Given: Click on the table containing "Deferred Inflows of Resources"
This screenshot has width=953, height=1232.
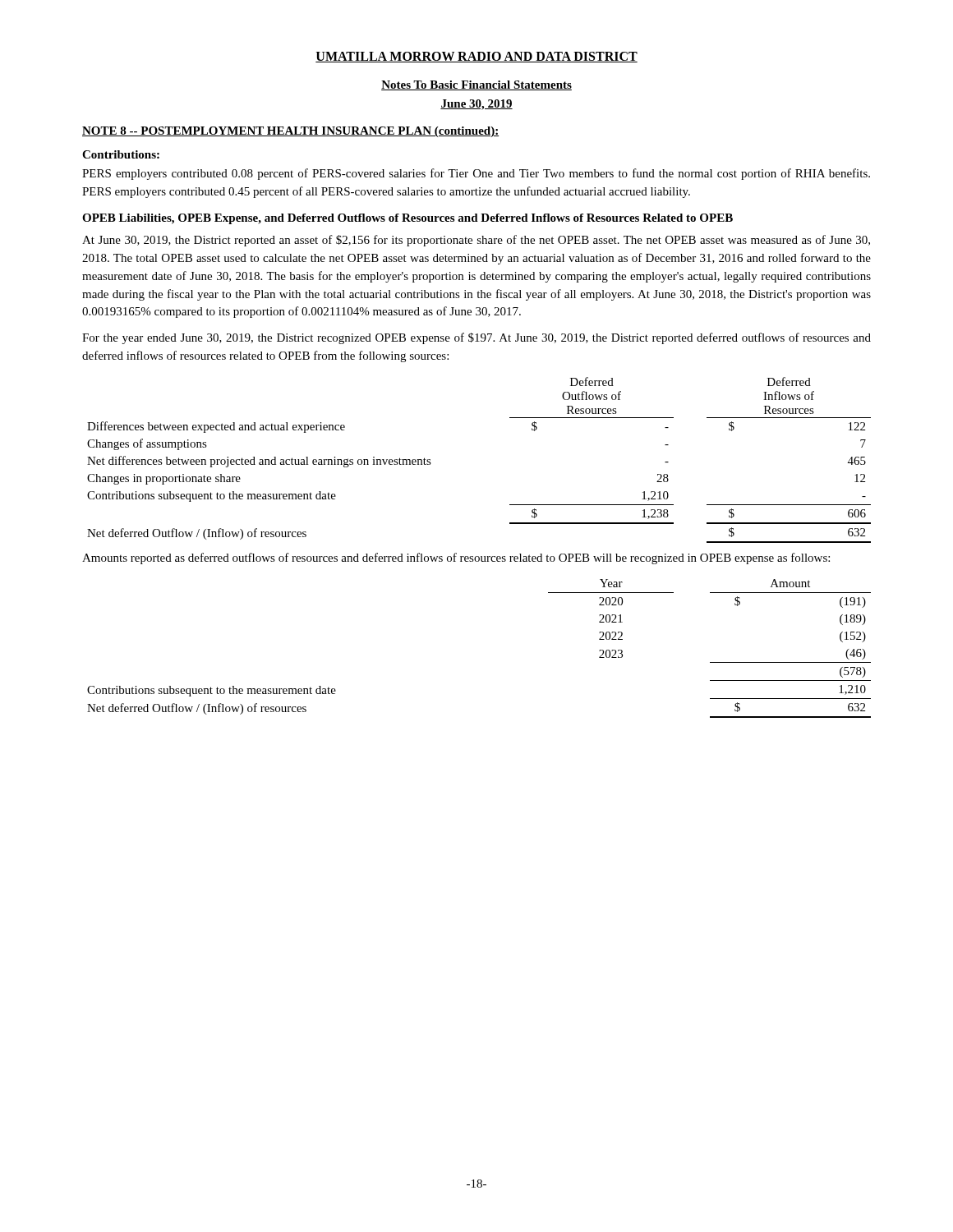Looking at the screenshot, I should 476,458.
